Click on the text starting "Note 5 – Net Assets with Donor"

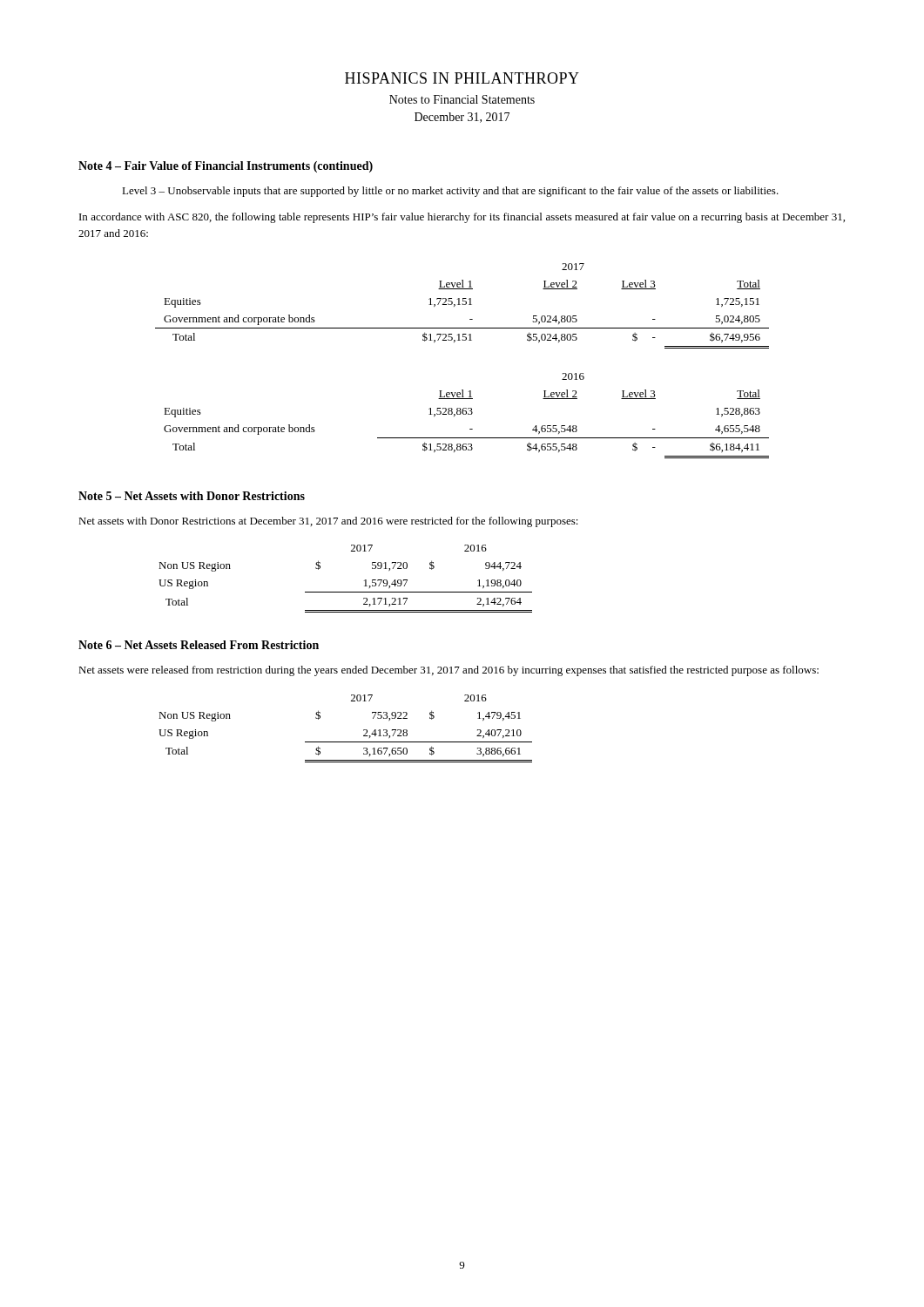(x=192, y=496)
